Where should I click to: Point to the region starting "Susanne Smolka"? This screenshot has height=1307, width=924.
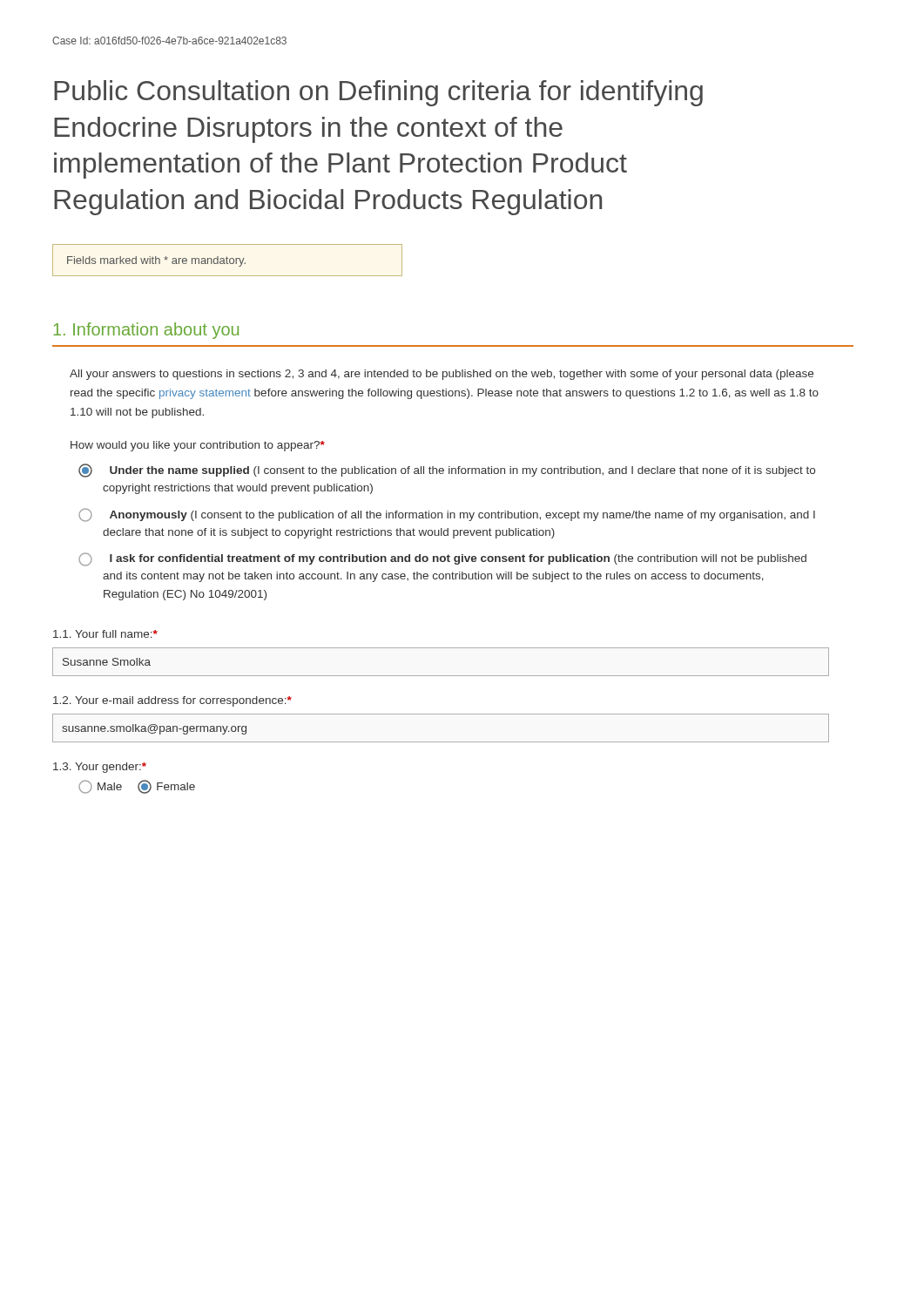106,662
